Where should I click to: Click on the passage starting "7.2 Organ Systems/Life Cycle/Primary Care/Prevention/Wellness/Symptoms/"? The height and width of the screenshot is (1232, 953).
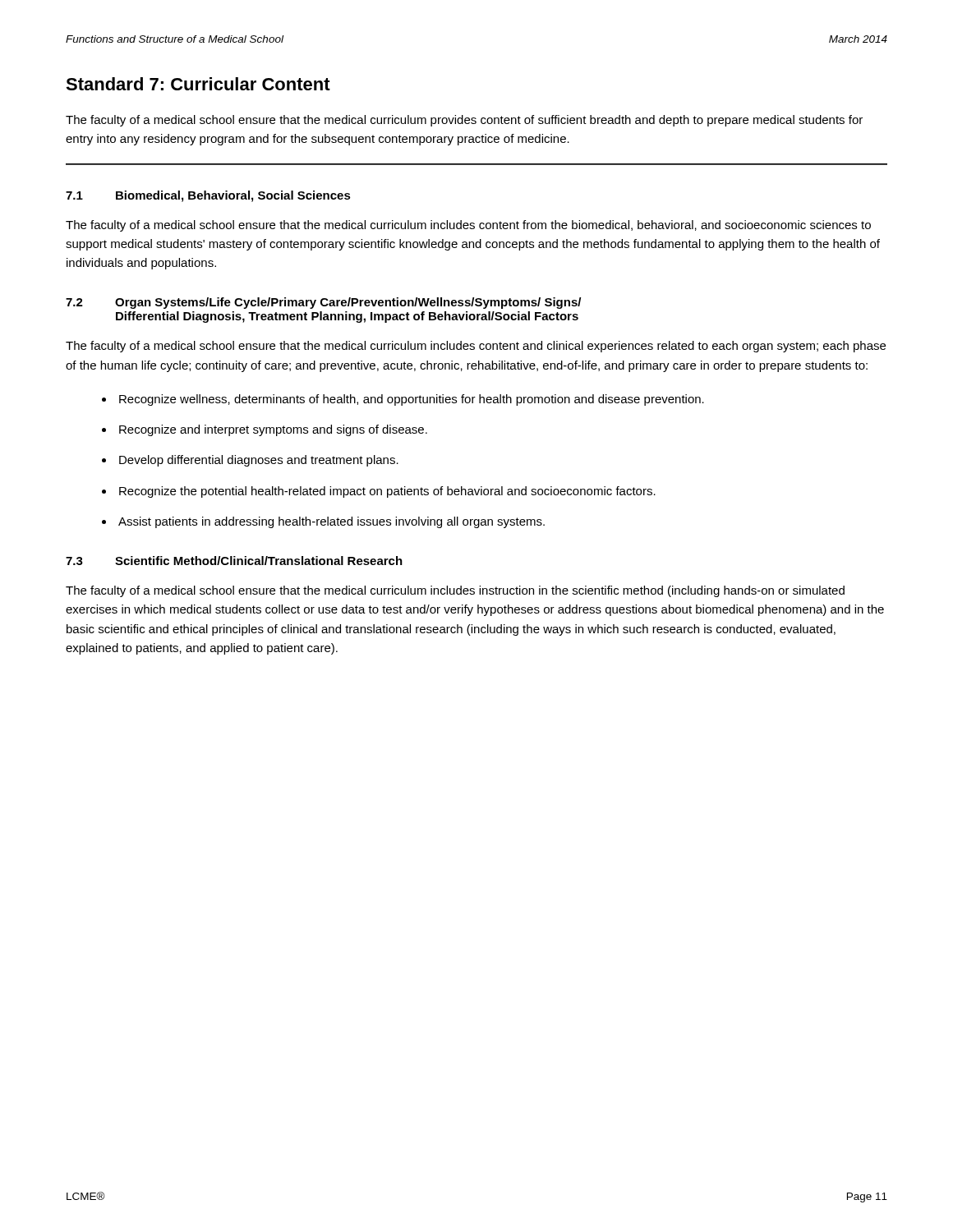(x=323, y=309)
